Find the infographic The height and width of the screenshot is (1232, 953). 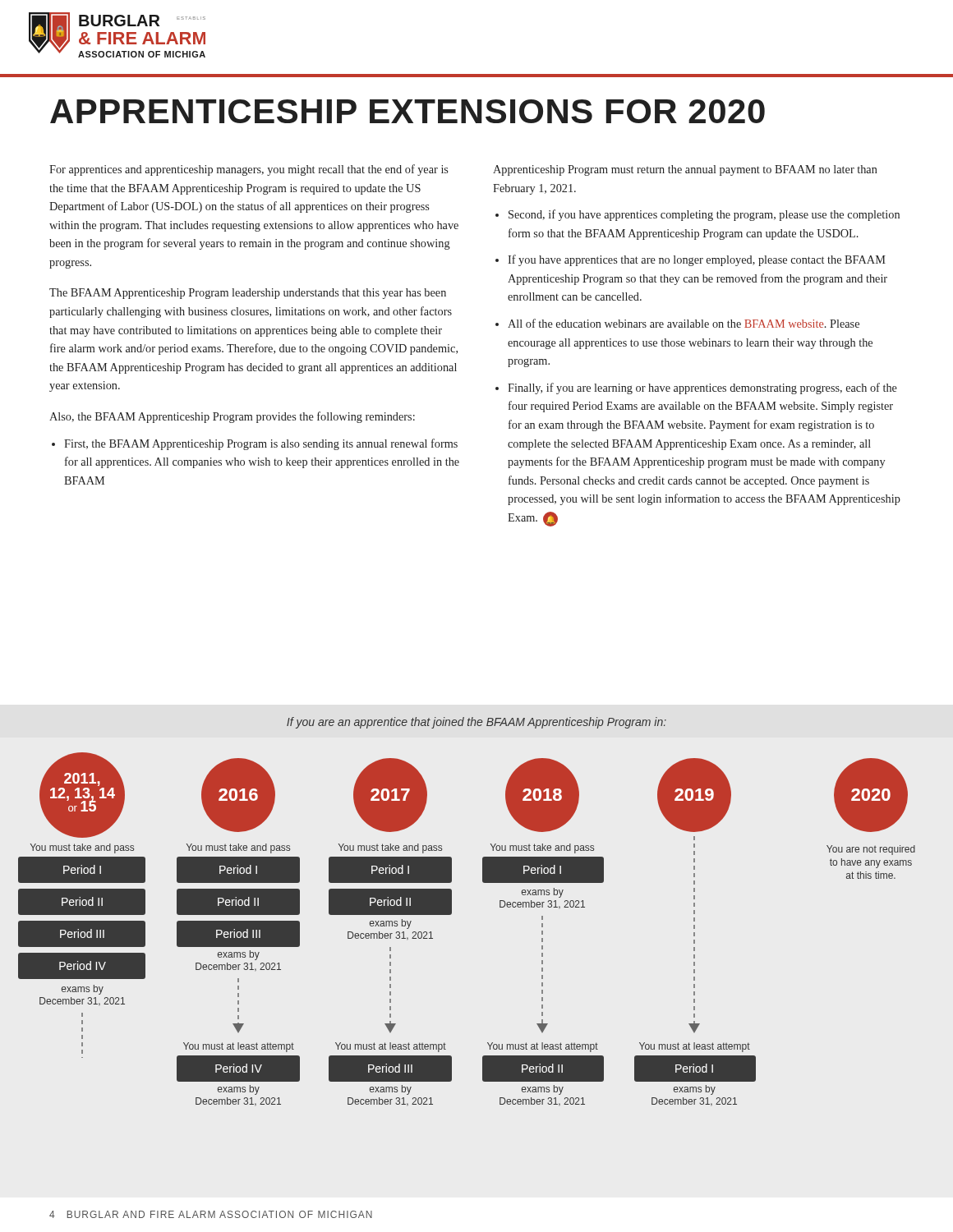pos(476,951)
